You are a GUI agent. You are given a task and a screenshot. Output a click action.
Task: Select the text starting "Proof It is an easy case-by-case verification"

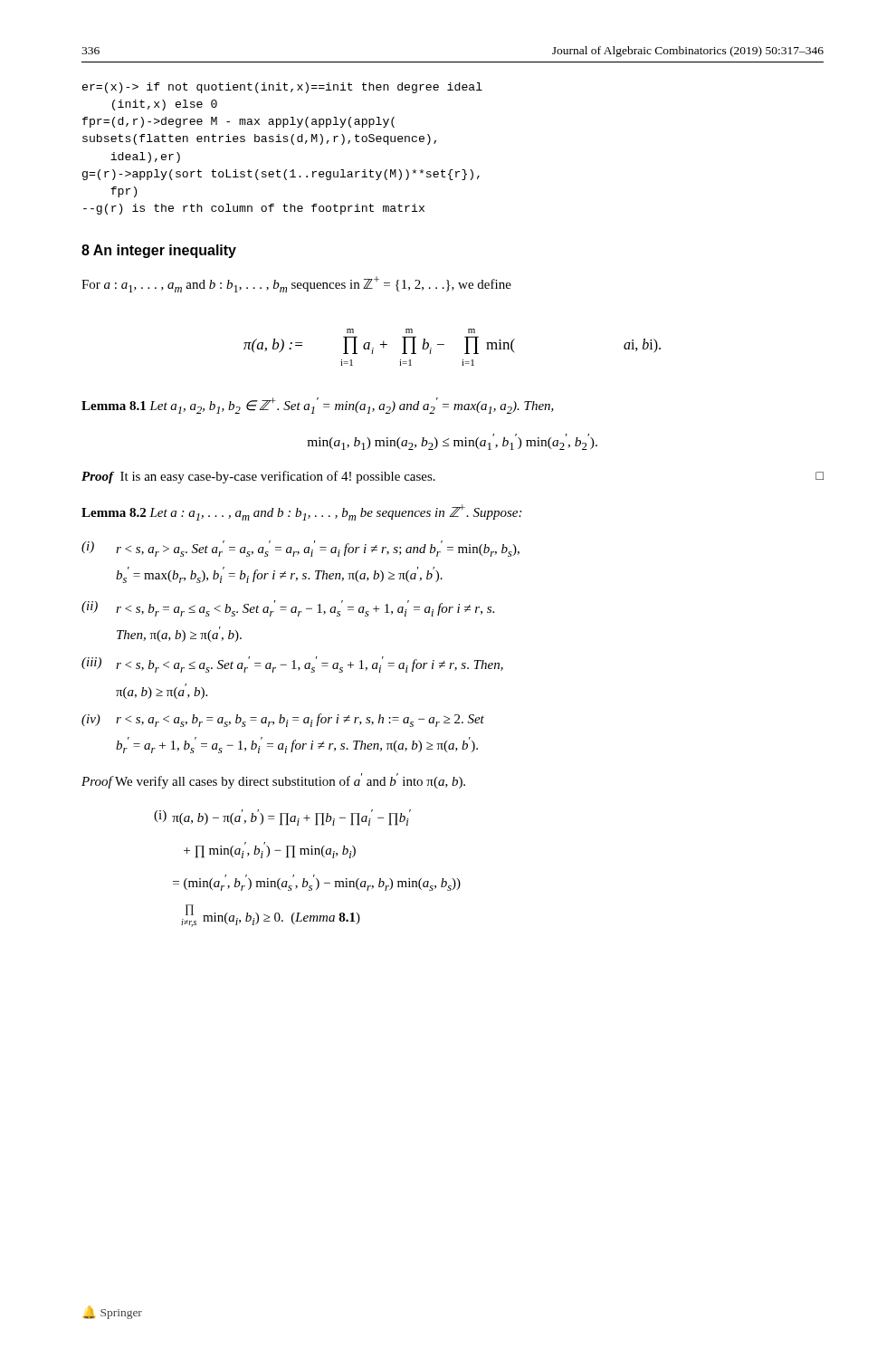click(254, 478)
